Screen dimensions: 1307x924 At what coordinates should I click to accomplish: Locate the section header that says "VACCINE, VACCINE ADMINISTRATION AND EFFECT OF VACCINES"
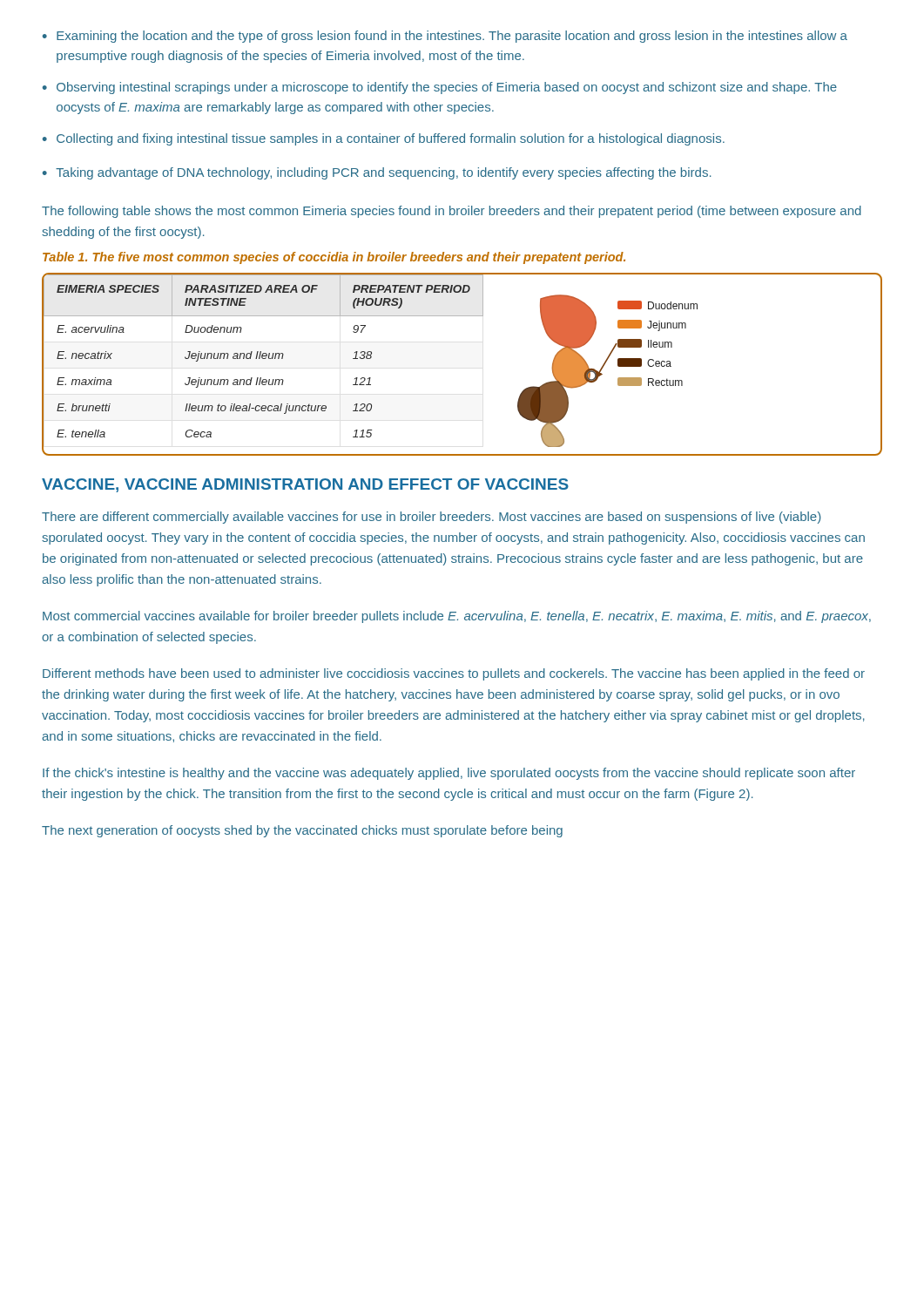(305, 484)
